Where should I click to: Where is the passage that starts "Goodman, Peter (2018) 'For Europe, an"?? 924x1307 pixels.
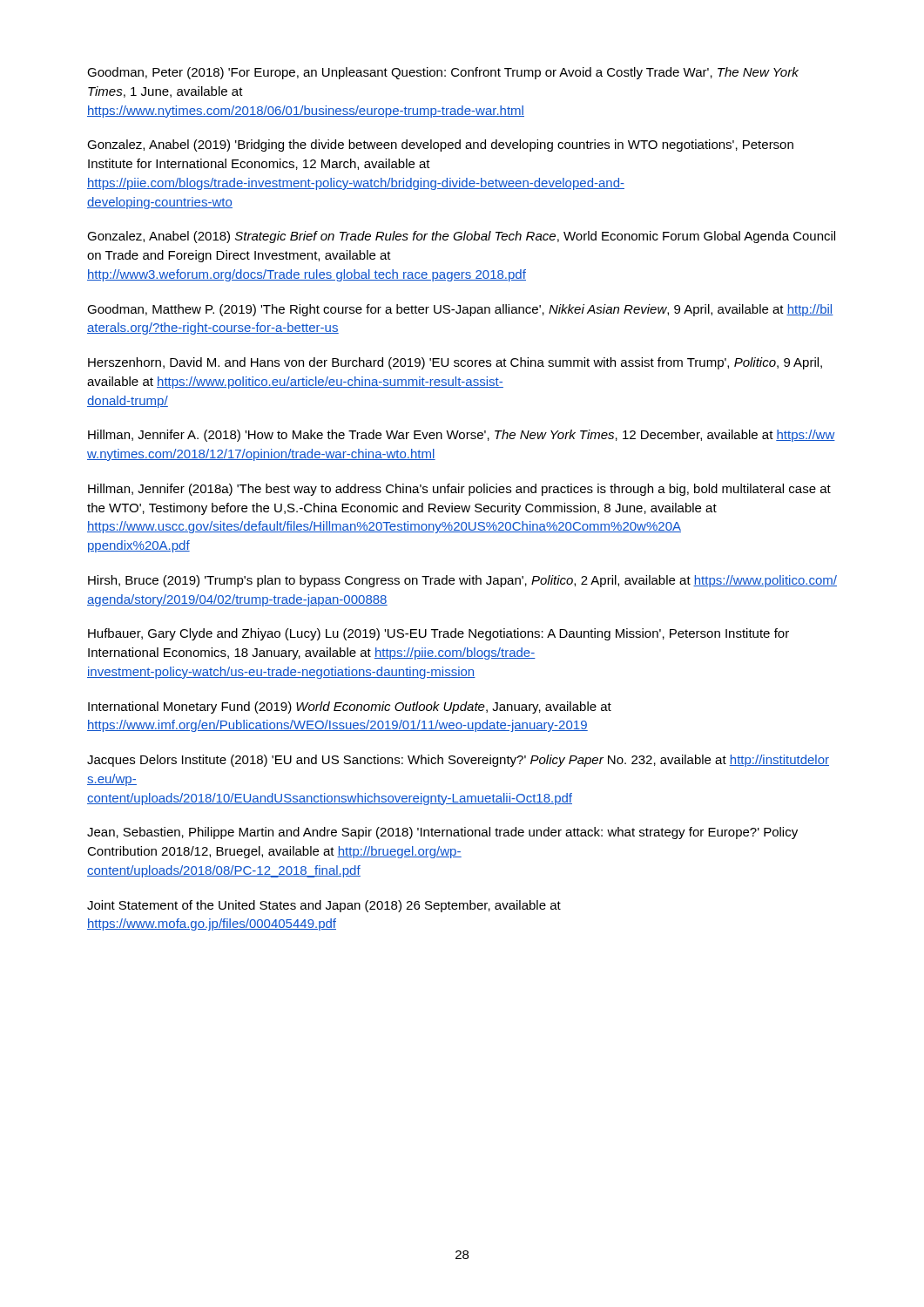click(443, 73)
